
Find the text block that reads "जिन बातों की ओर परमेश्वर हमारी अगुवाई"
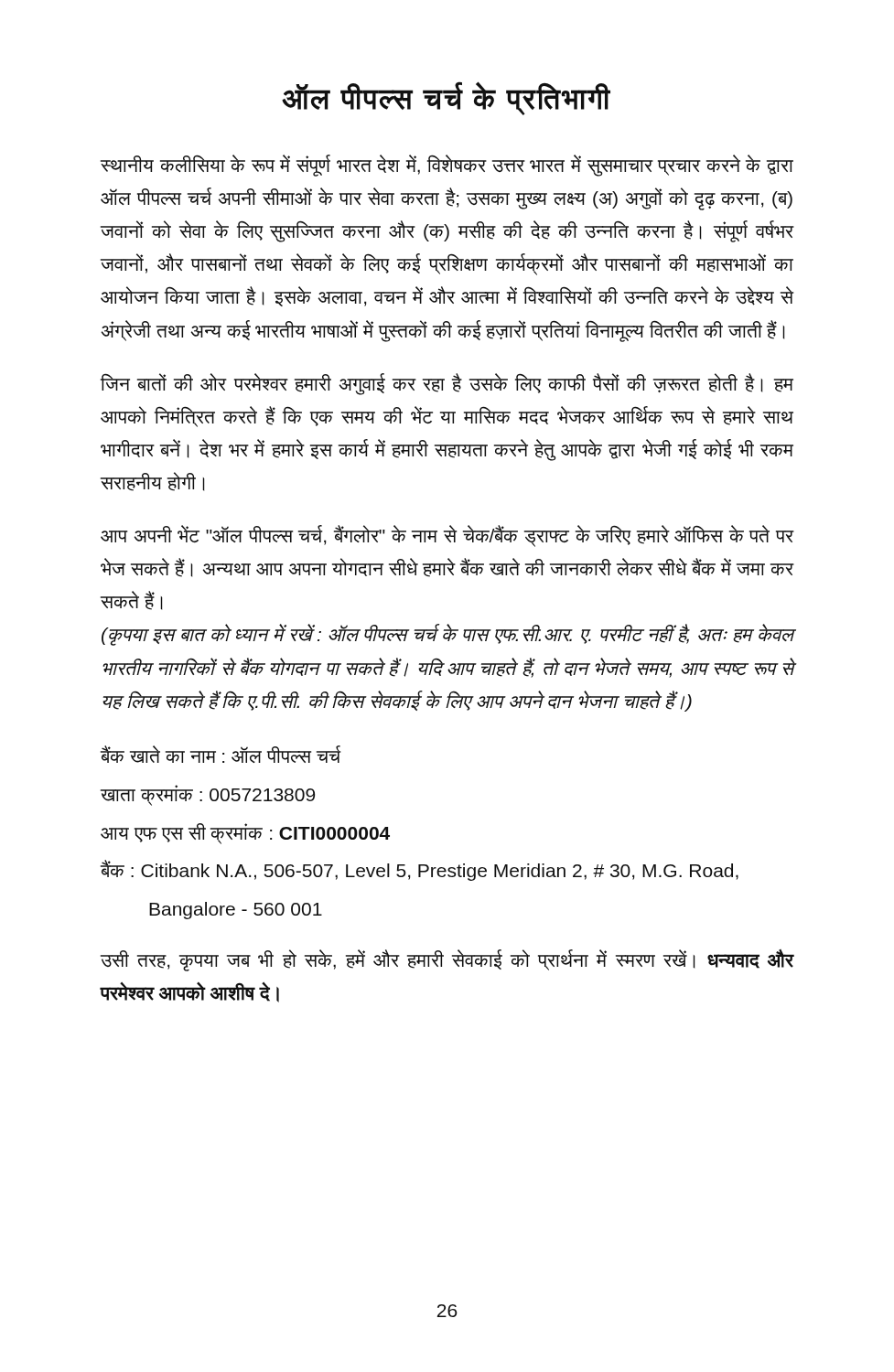[447, 433]
